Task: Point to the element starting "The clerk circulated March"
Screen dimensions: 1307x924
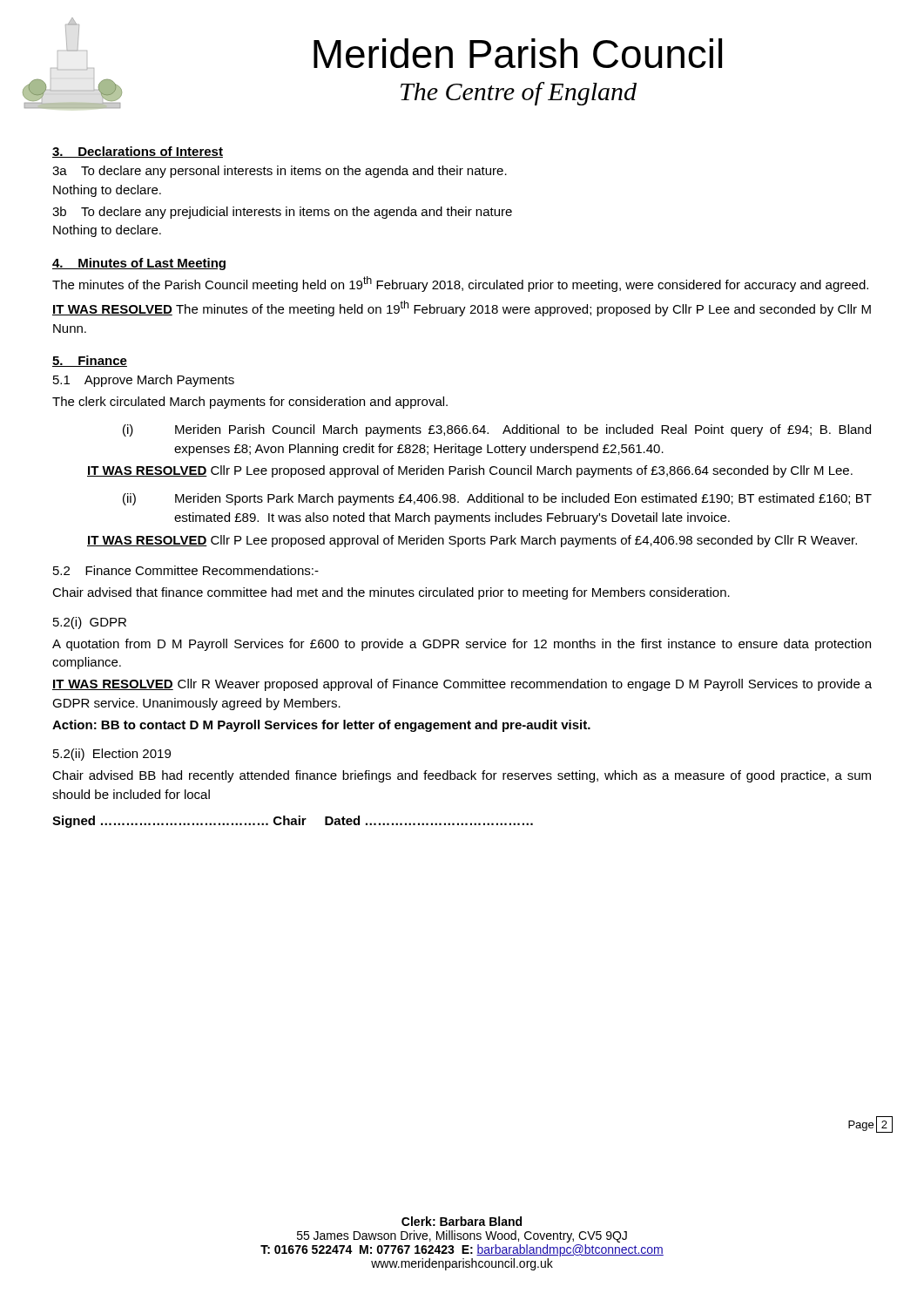Action: [x=250, y=401]
